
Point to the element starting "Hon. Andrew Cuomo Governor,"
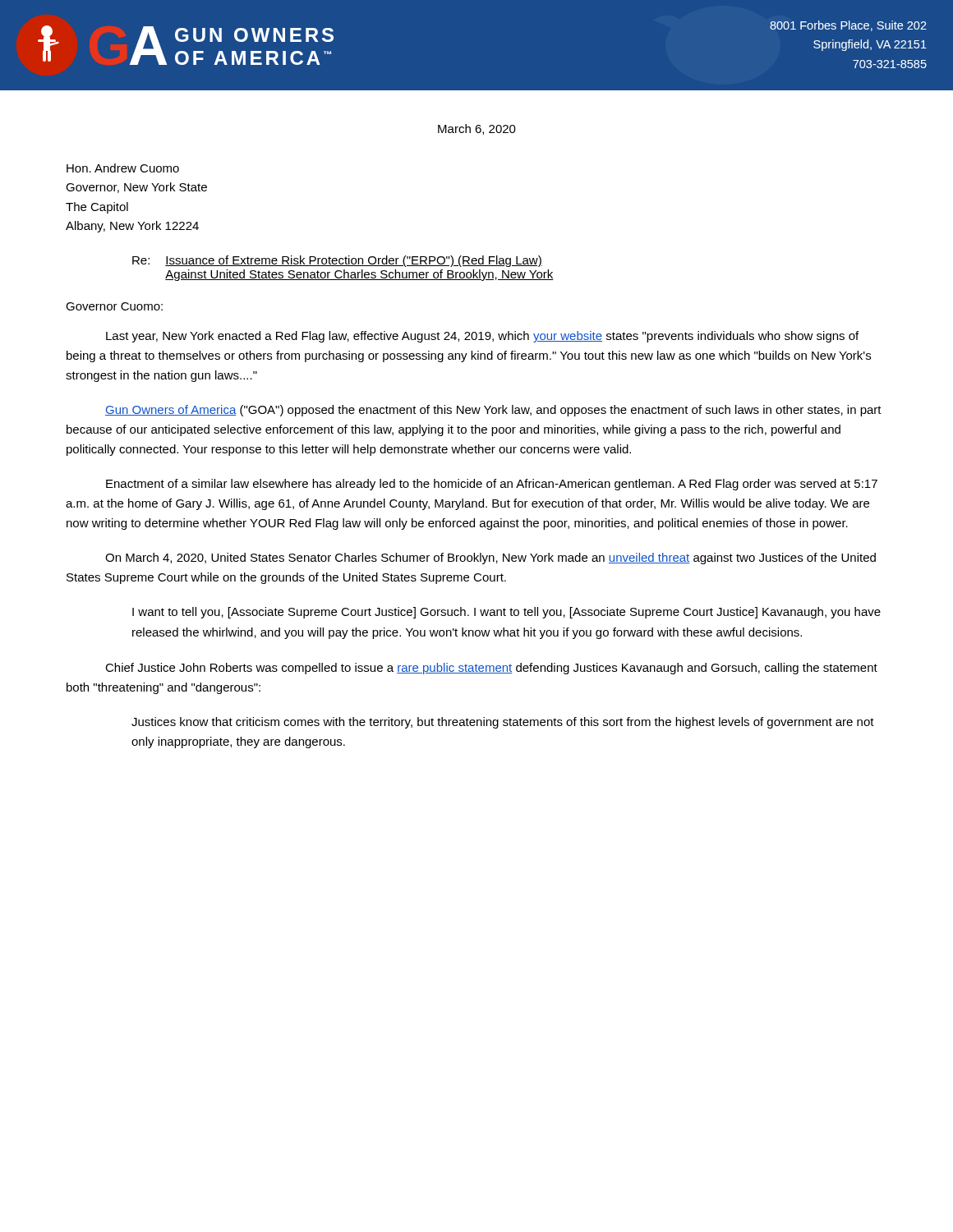coord(137,197)
